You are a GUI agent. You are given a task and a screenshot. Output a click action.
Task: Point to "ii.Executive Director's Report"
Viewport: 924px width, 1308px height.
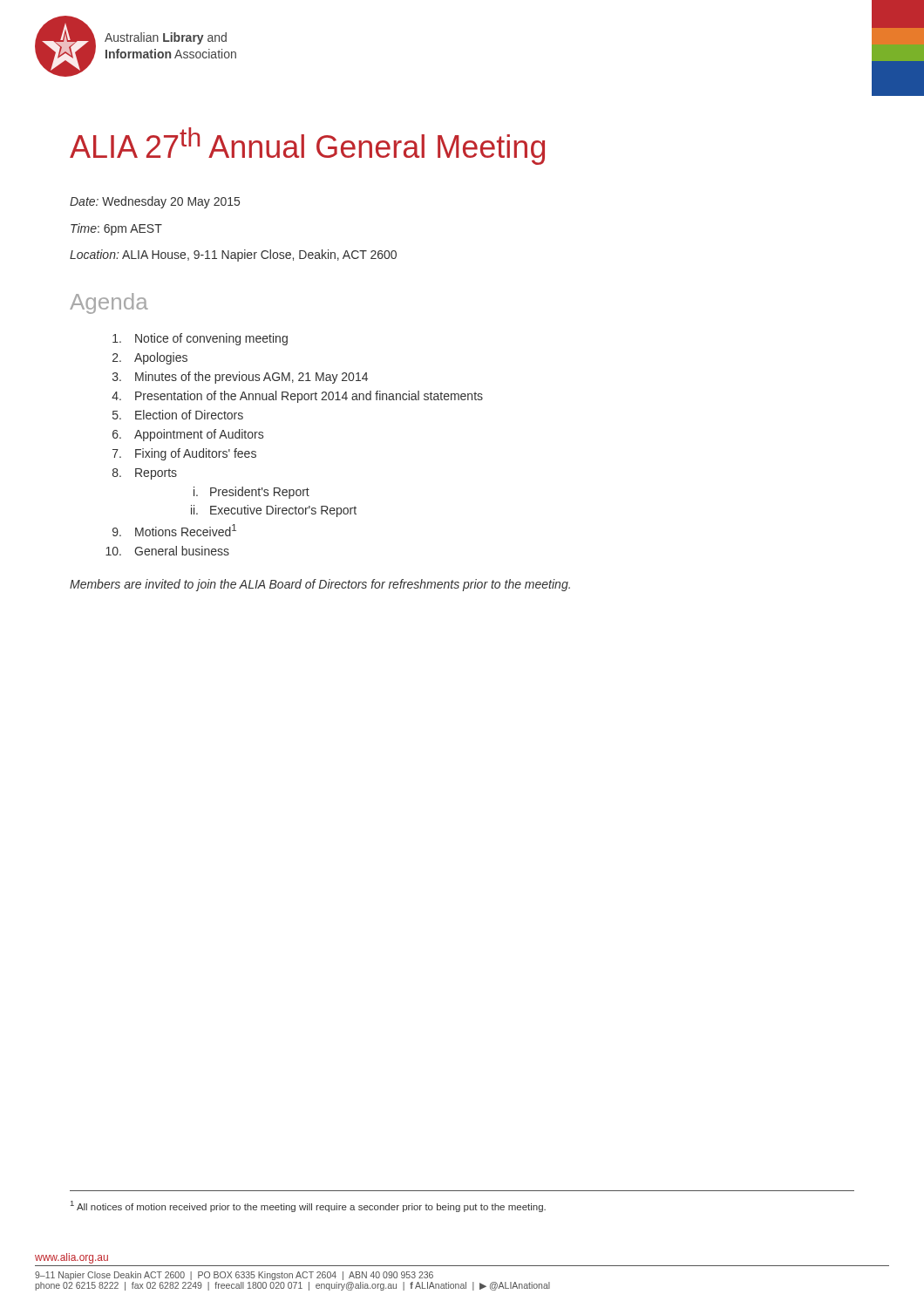[261, 510]
